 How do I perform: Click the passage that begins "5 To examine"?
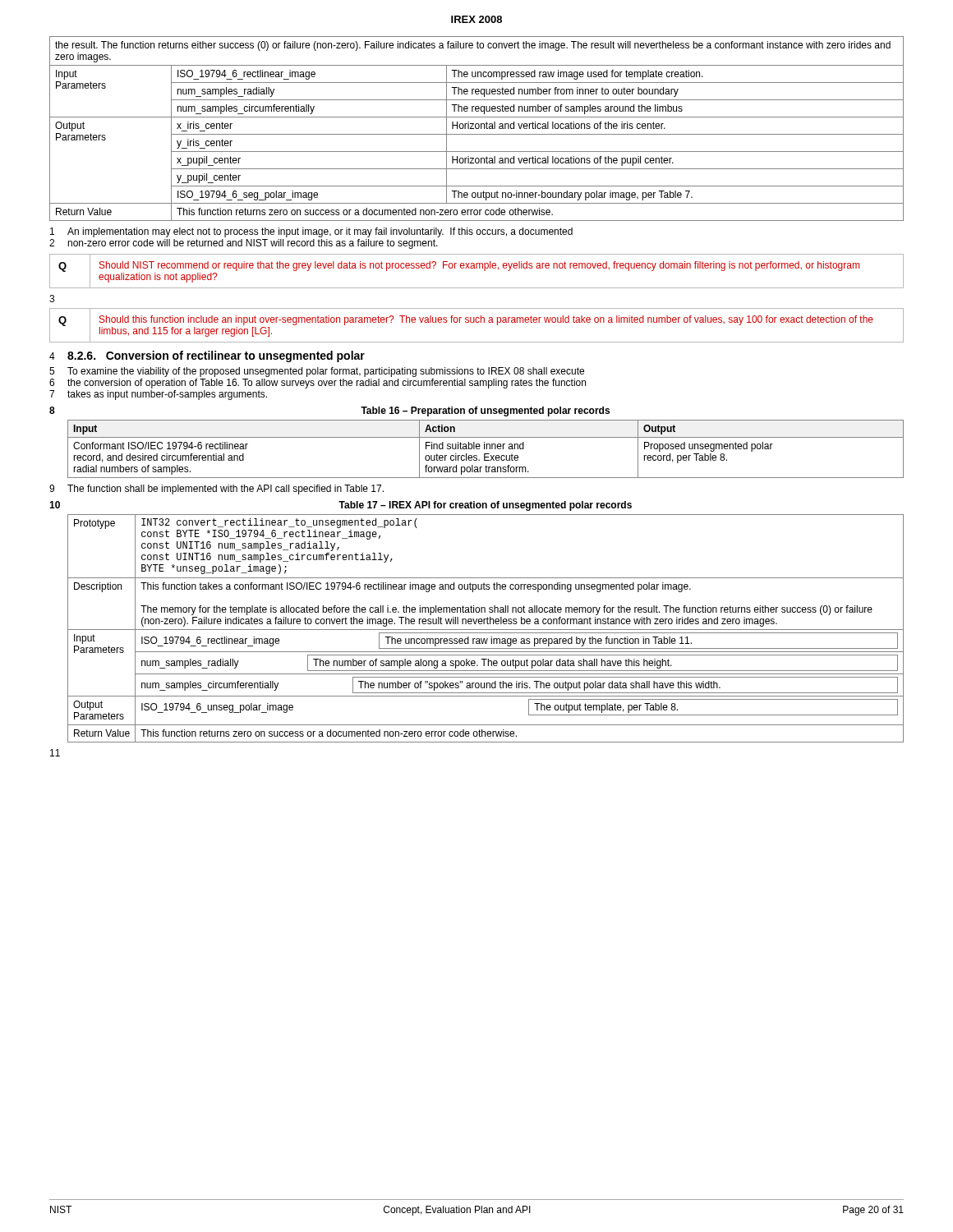[317, 371]
